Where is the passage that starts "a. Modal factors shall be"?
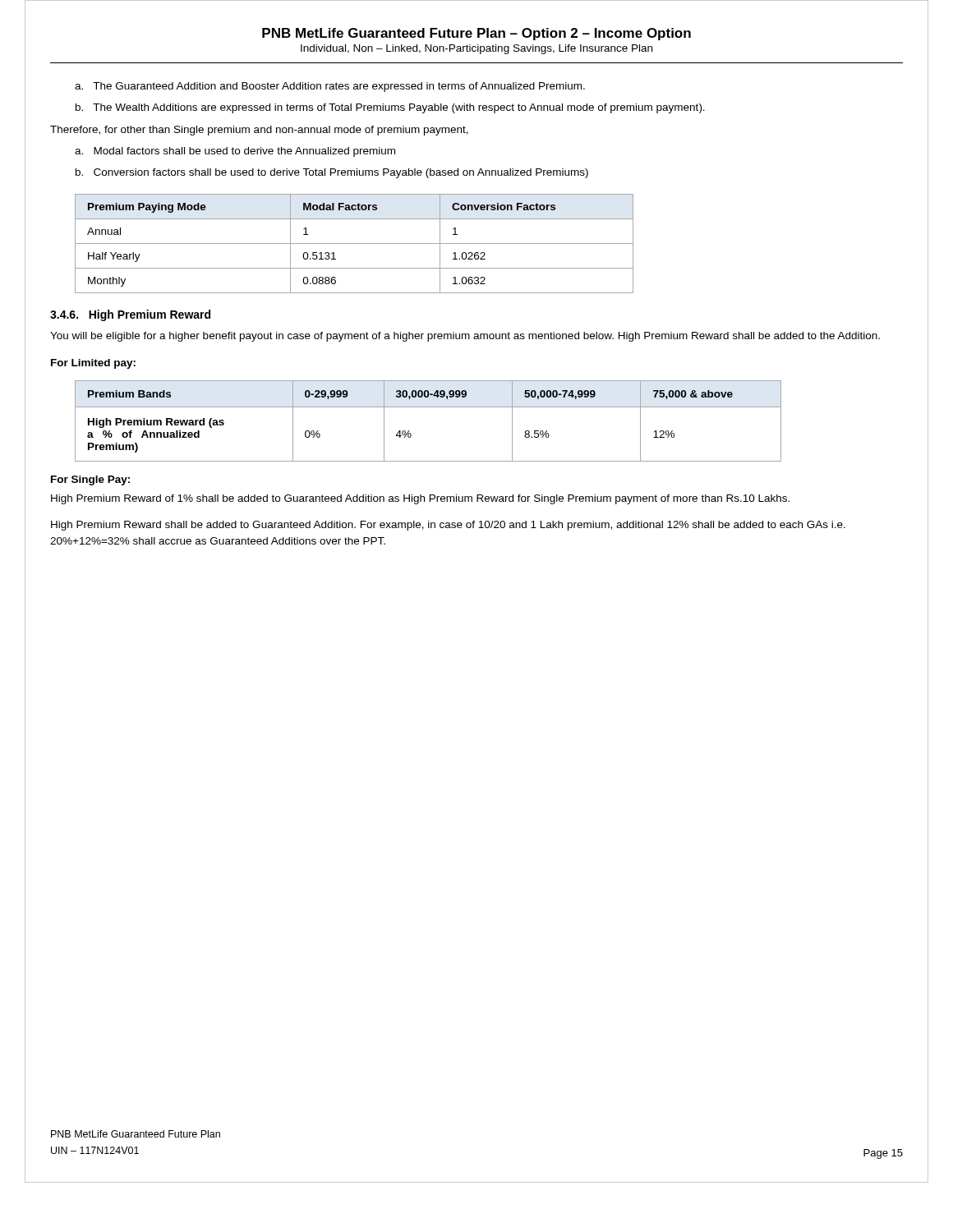The width and height of the screenshot is (953, 1232). tap(235, 151)
